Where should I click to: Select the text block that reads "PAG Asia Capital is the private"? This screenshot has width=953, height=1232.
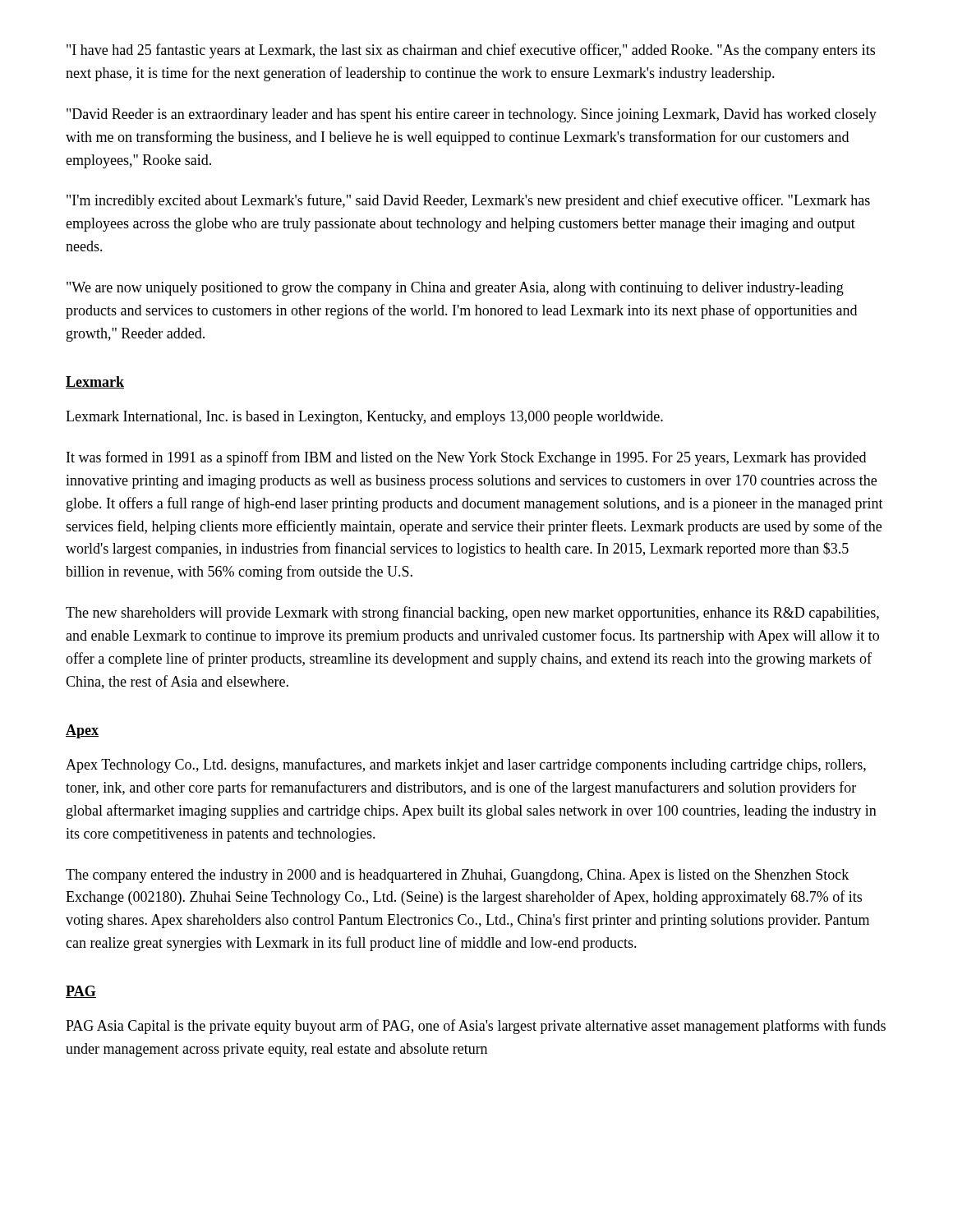(x=476, y=1038)
